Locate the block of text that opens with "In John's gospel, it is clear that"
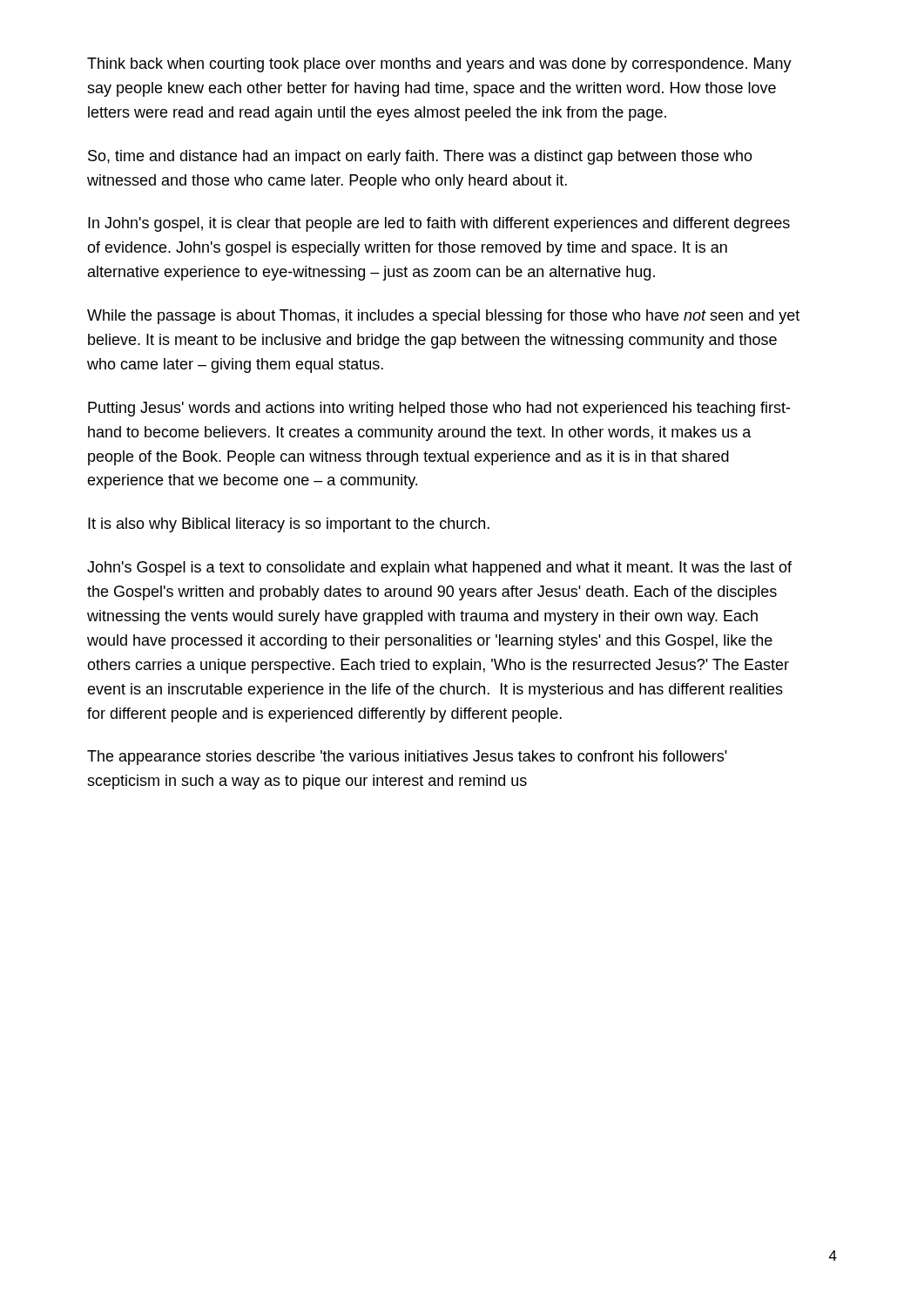This screenshot has width=924, height=1307. click(439, 248)
